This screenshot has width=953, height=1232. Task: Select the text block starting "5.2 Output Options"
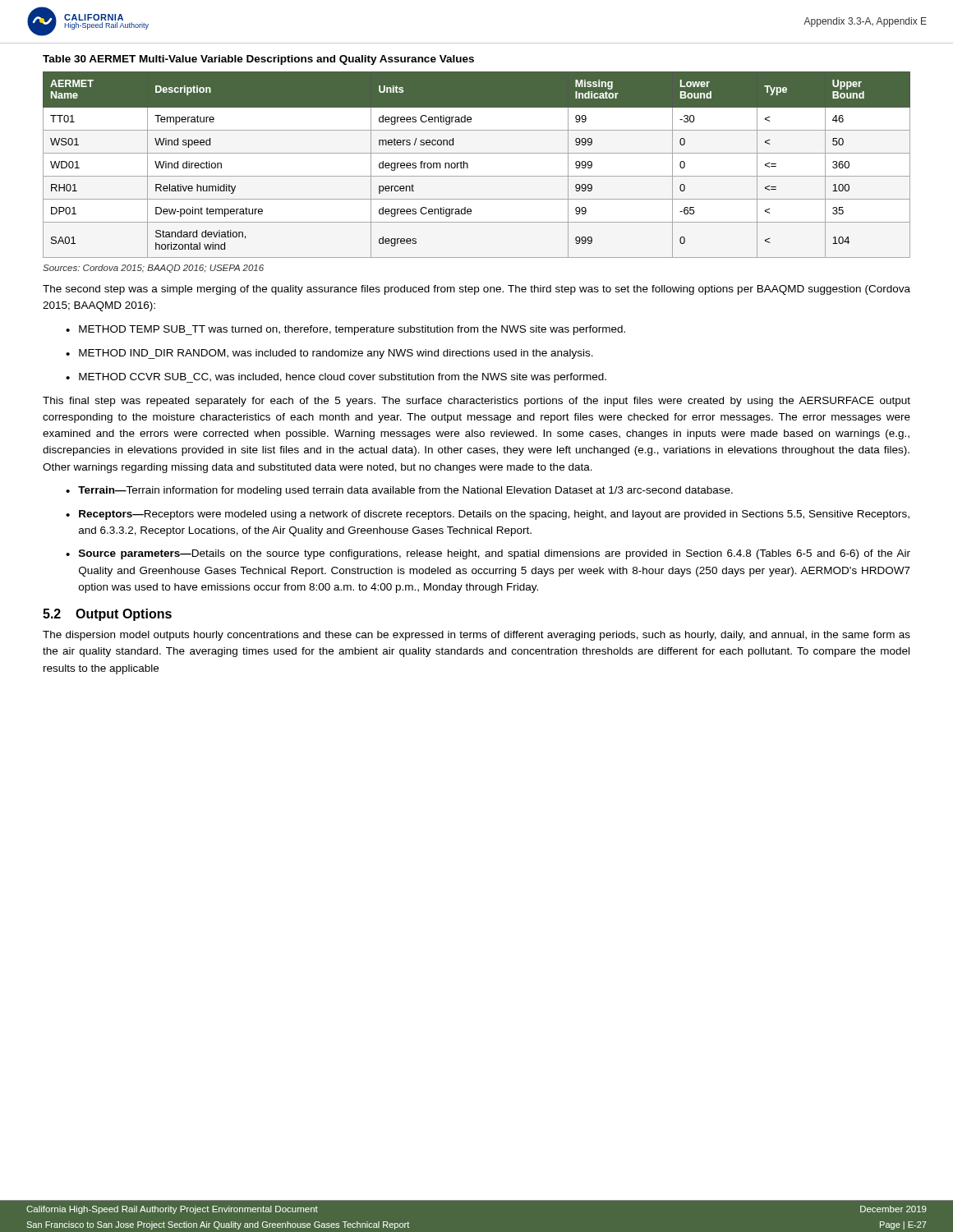107,614
